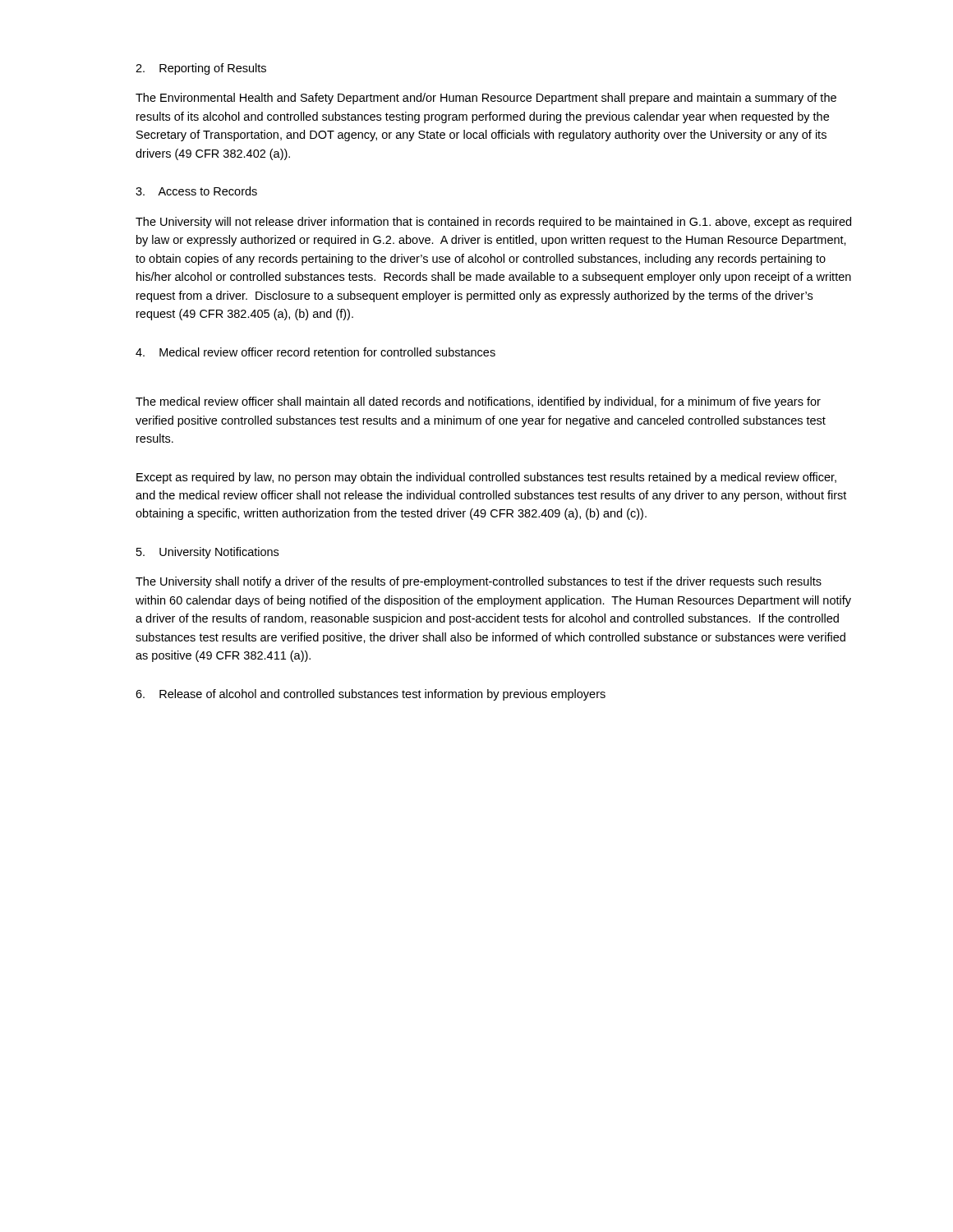This screenshot has width=953, height=1232.
Task: Select the element starting "4. Medical review officer"
Action: [316, 352]
